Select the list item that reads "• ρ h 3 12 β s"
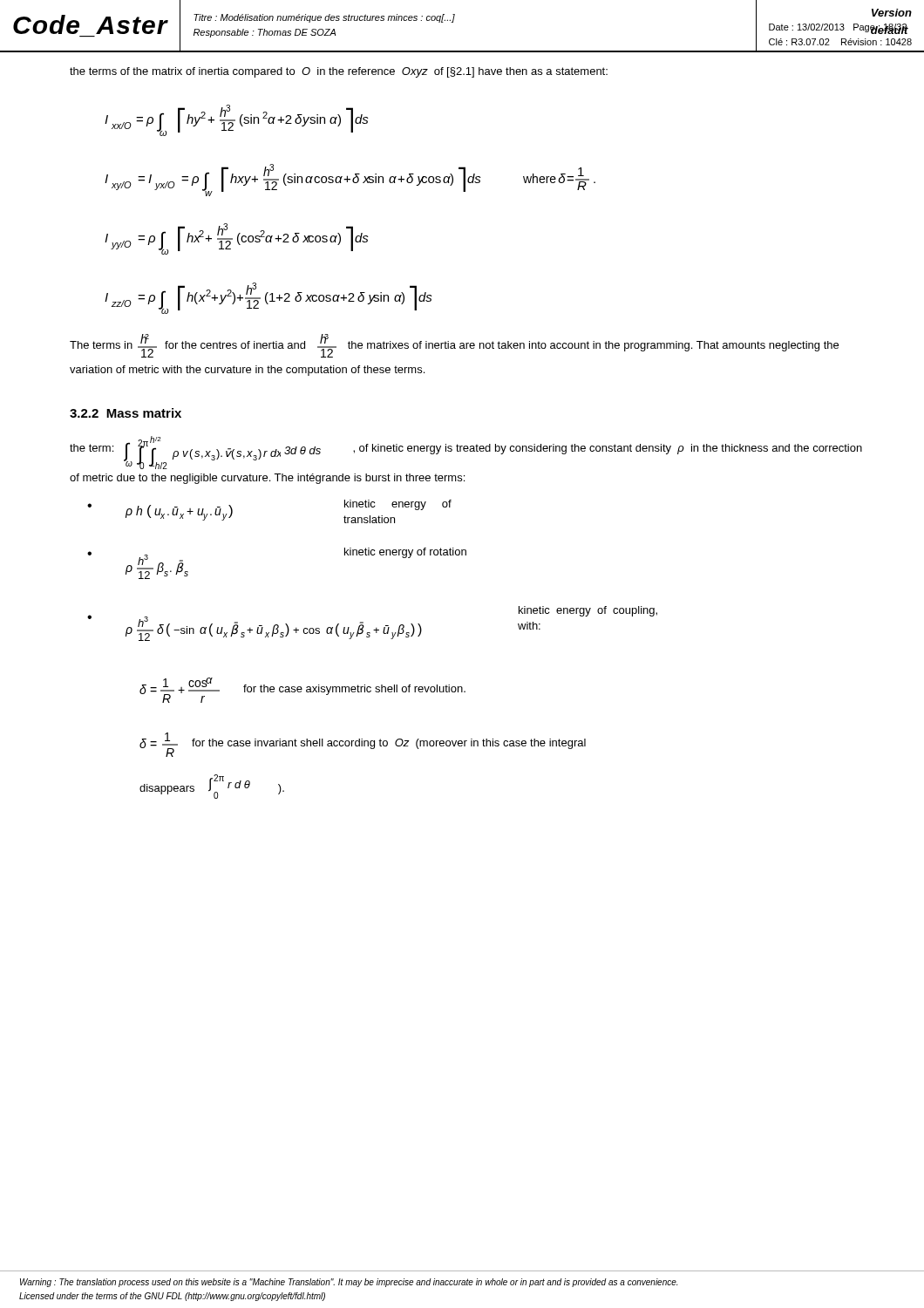 click(x=477, y=565)
